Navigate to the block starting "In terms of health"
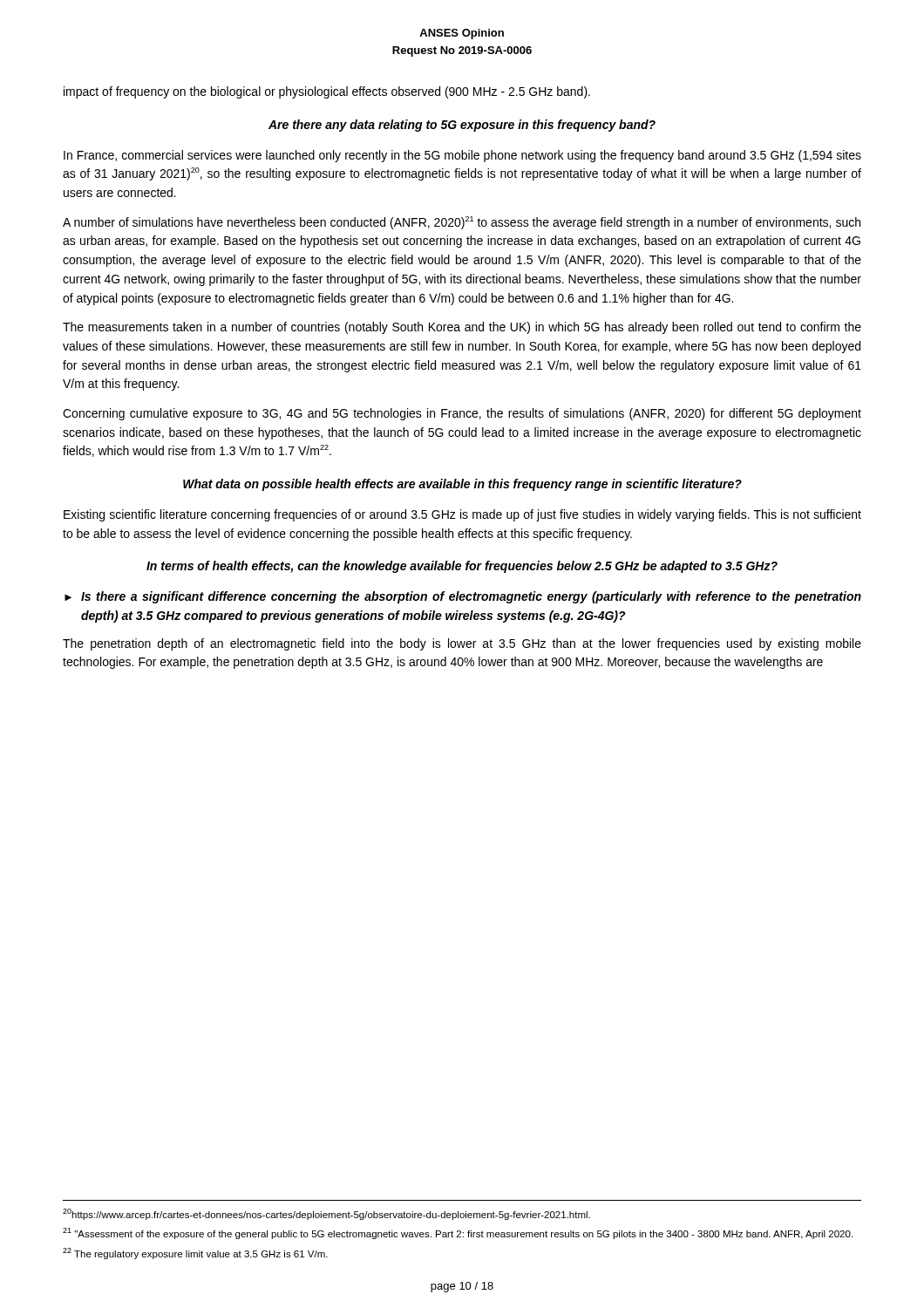 pyautogui.click(x=462, y=566)
